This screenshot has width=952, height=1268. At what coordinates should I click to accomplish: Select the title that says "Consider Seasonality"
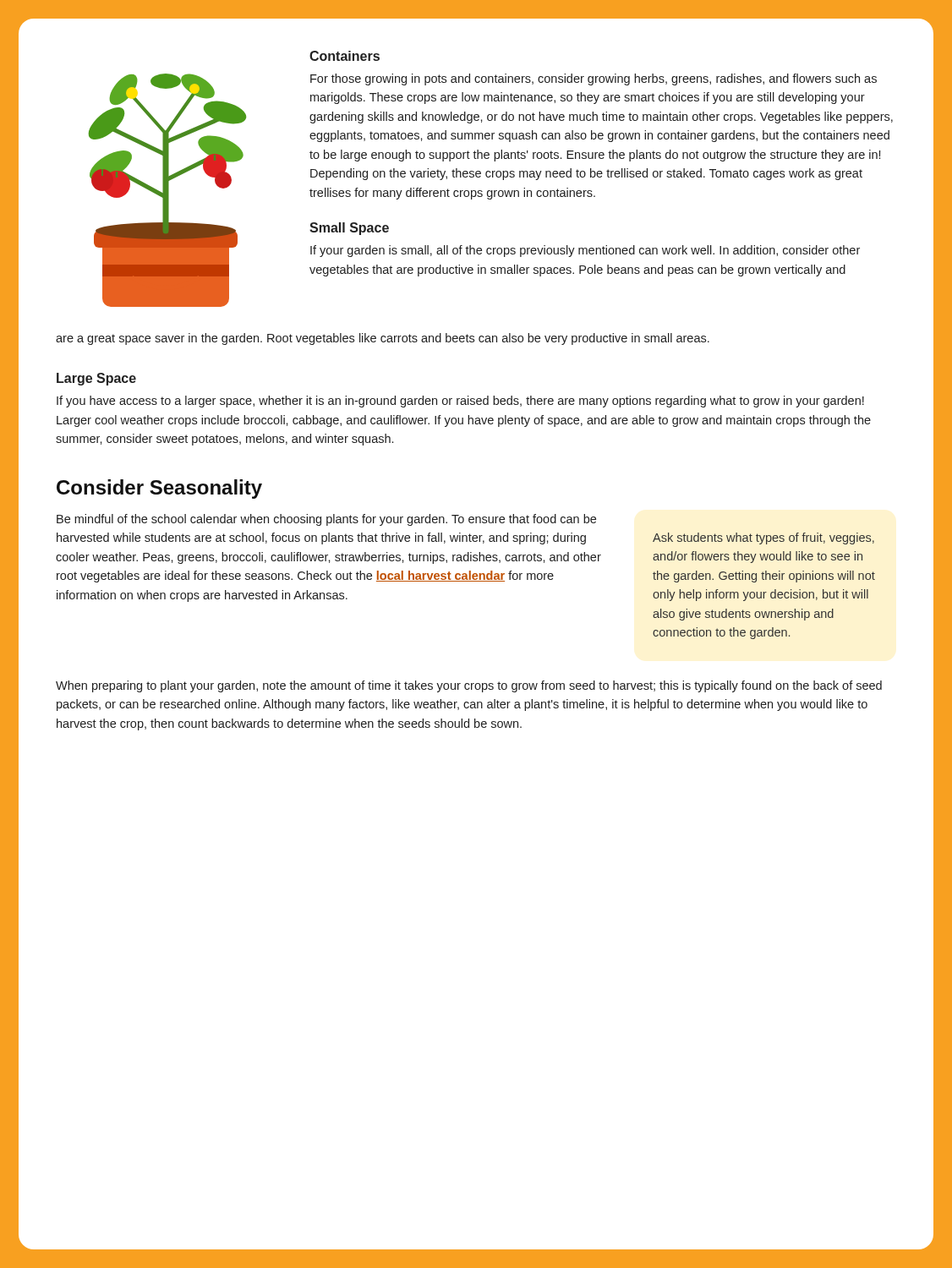pyautogui.click(x=159, y=489)
